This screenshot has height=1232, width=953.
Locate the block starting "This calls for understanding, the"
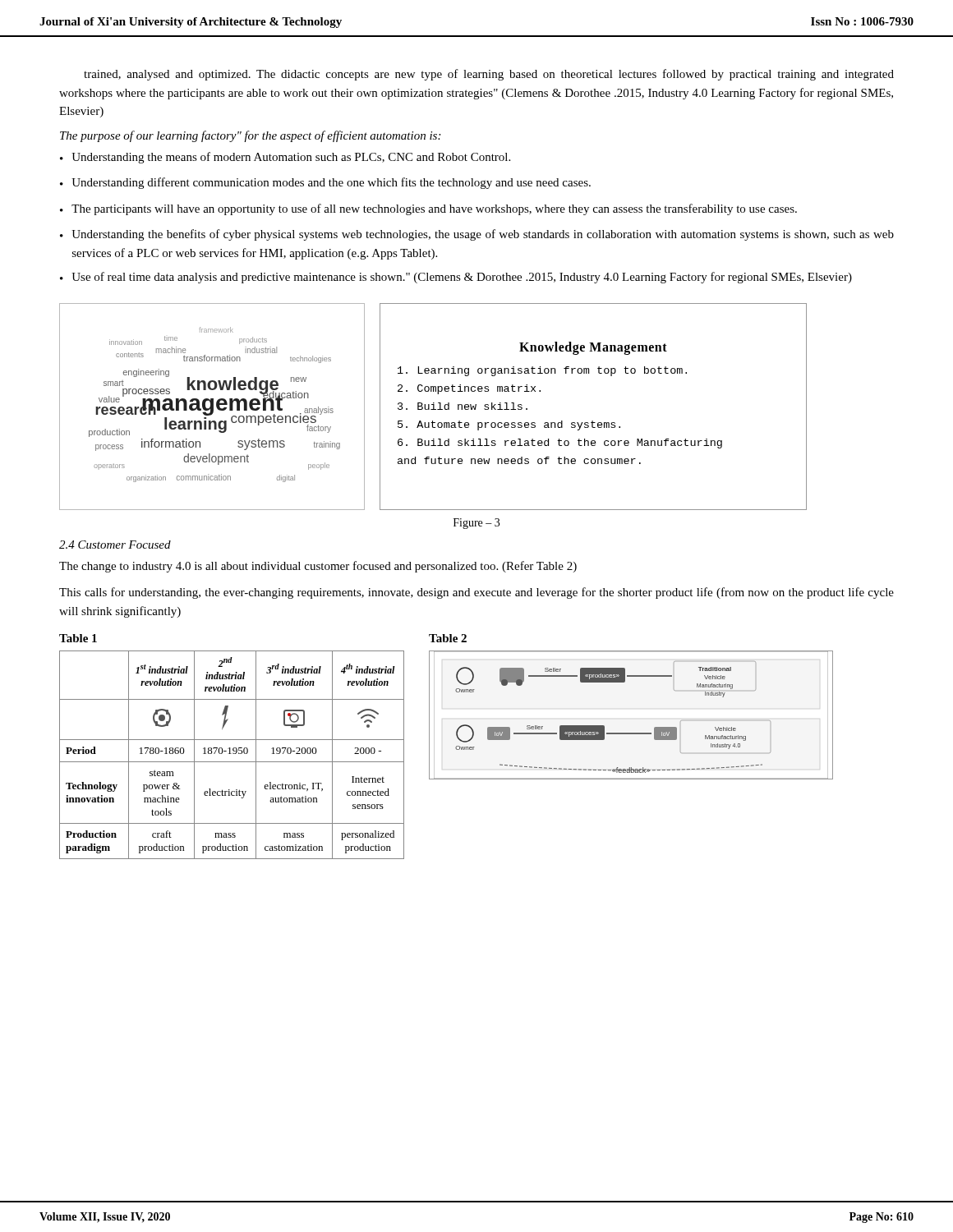(x=476, y=602)
